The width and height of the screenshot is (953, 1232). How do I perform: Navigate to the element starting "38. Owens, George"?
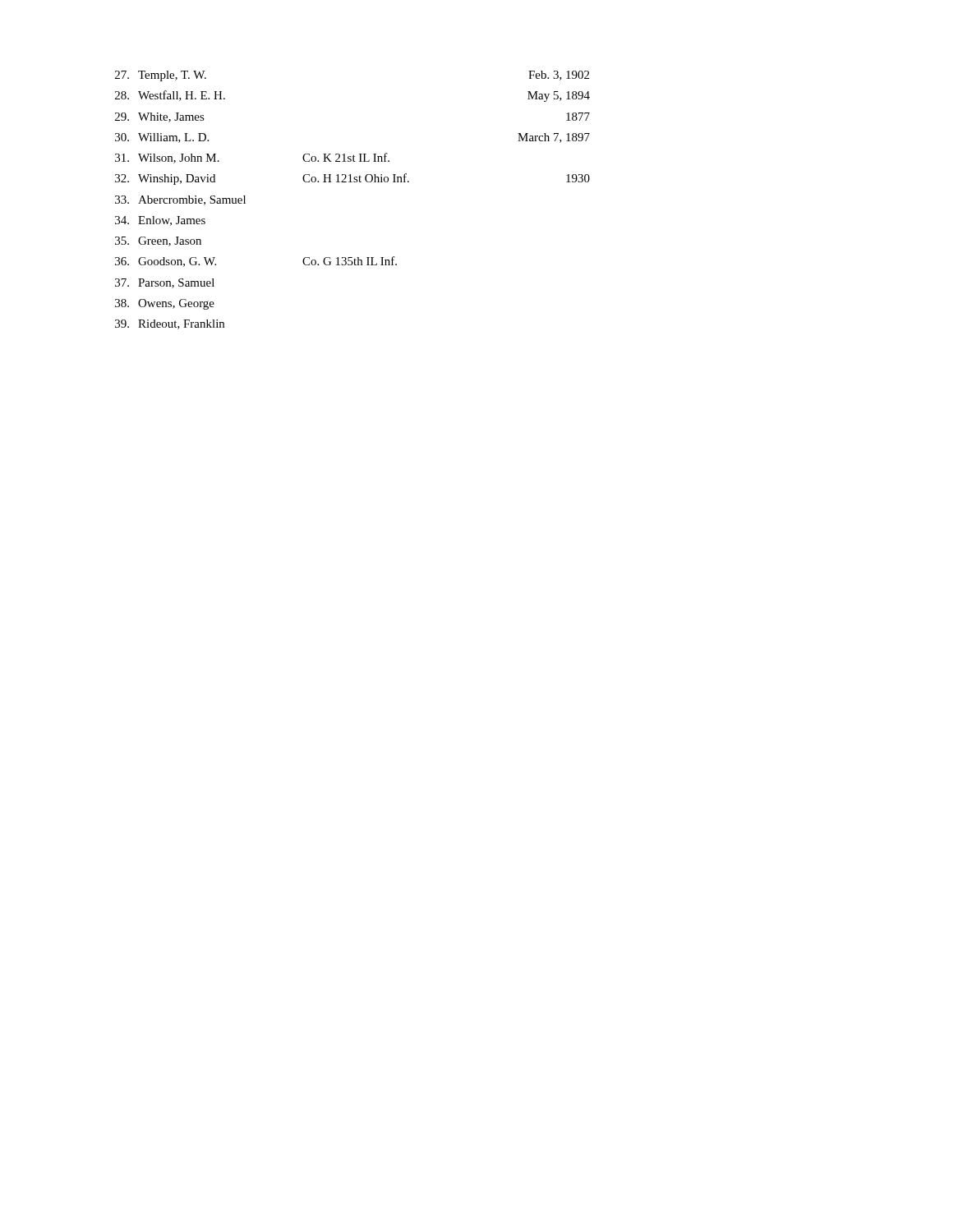tap(165, 304)
